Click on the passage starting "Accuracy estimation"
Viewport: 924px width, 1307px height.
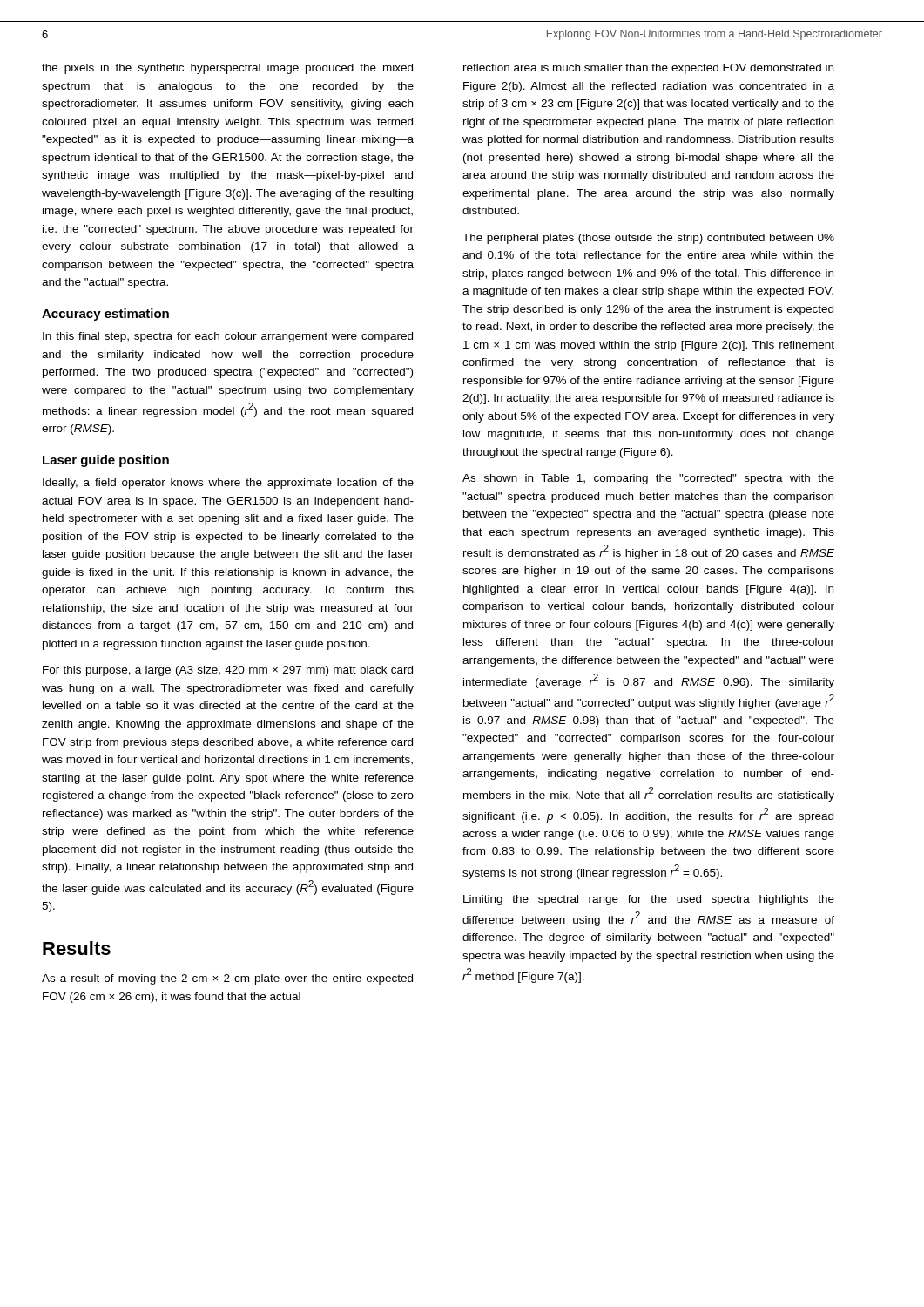[x=106, y=313]
